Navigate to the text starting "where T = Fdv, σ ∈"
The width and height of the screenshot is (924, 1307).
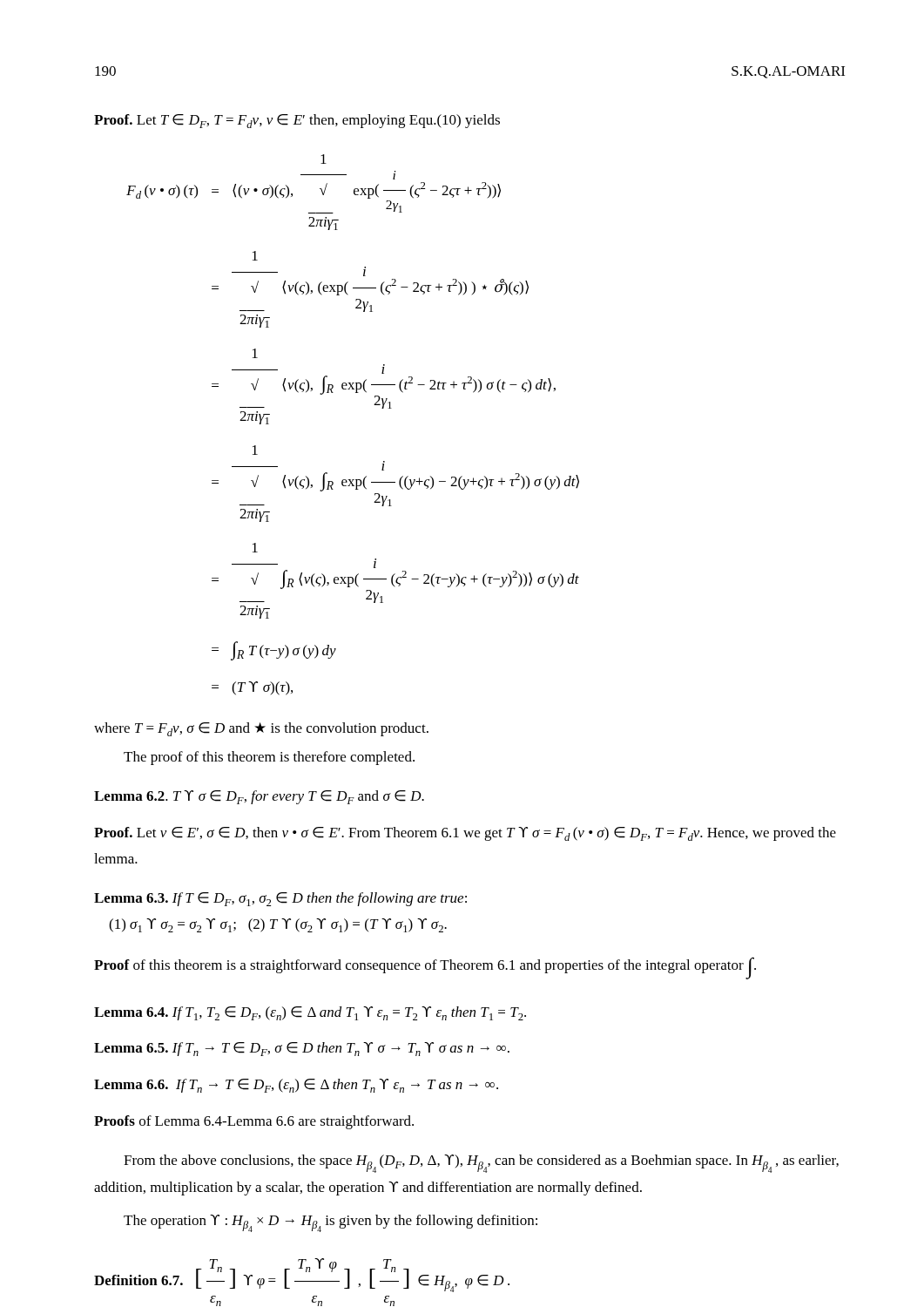pos(262,729)
